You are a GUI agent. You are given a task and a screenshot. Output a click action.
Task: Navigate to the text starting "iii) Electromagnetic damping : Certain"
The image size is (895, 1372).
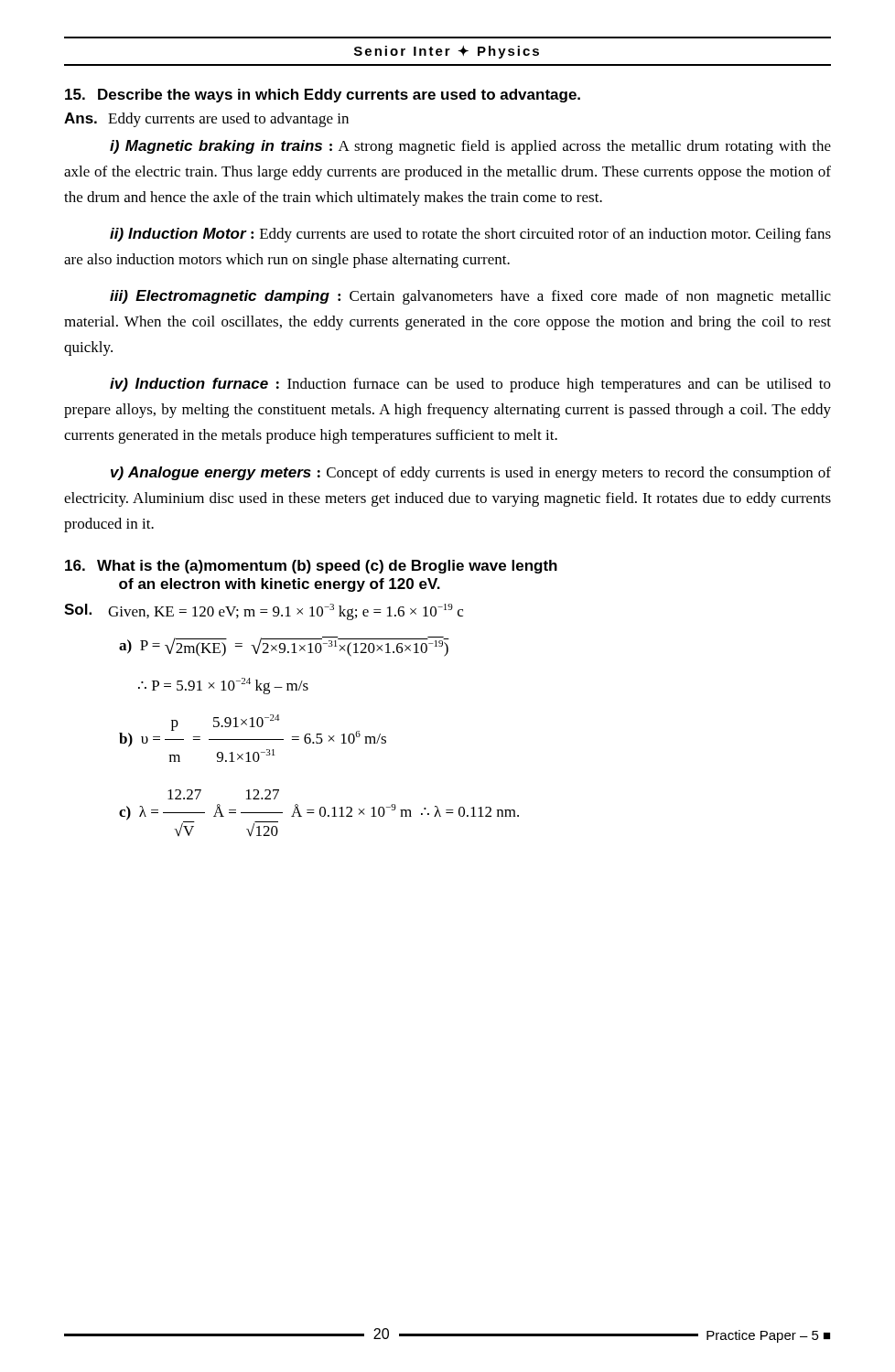[448, 322]
